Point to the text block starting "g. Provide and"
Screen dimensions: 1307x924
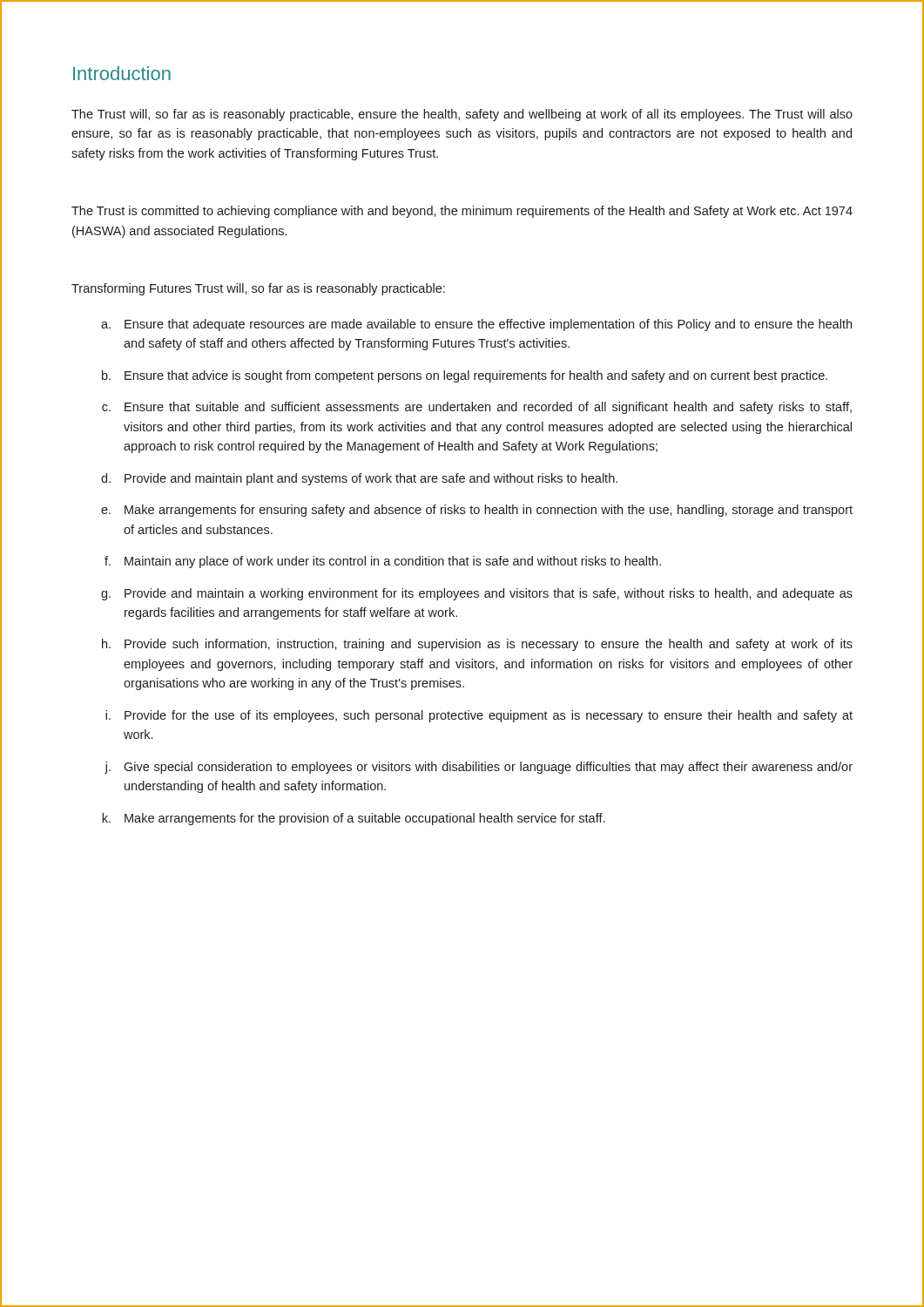click(x=462, y=603)
